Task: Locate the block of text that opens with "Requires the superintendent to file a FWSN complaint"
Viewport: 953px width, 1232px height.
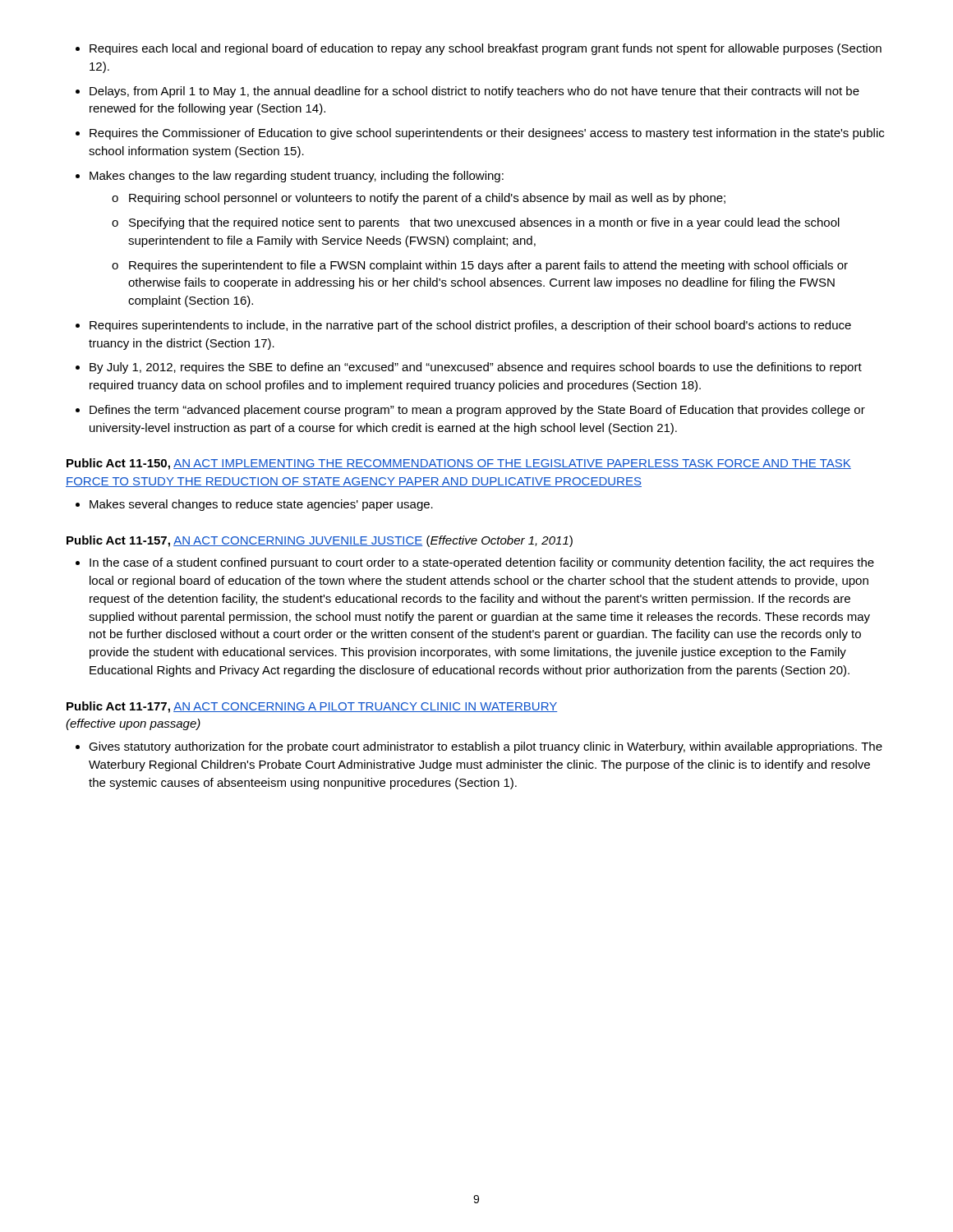Action: [x=488, y=282]
